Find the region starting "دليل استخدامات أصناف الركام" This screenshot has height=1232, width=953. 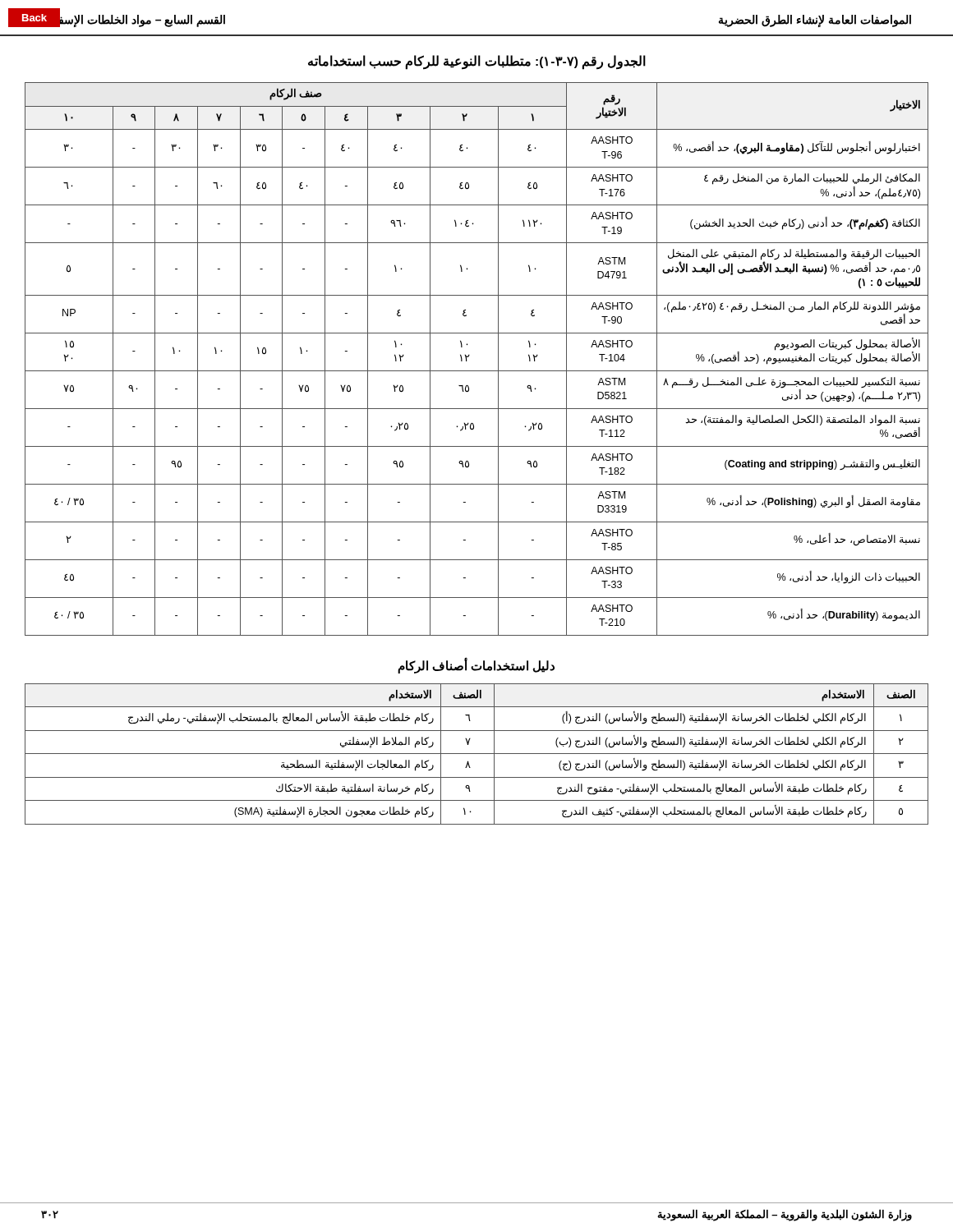click(476, 665)
